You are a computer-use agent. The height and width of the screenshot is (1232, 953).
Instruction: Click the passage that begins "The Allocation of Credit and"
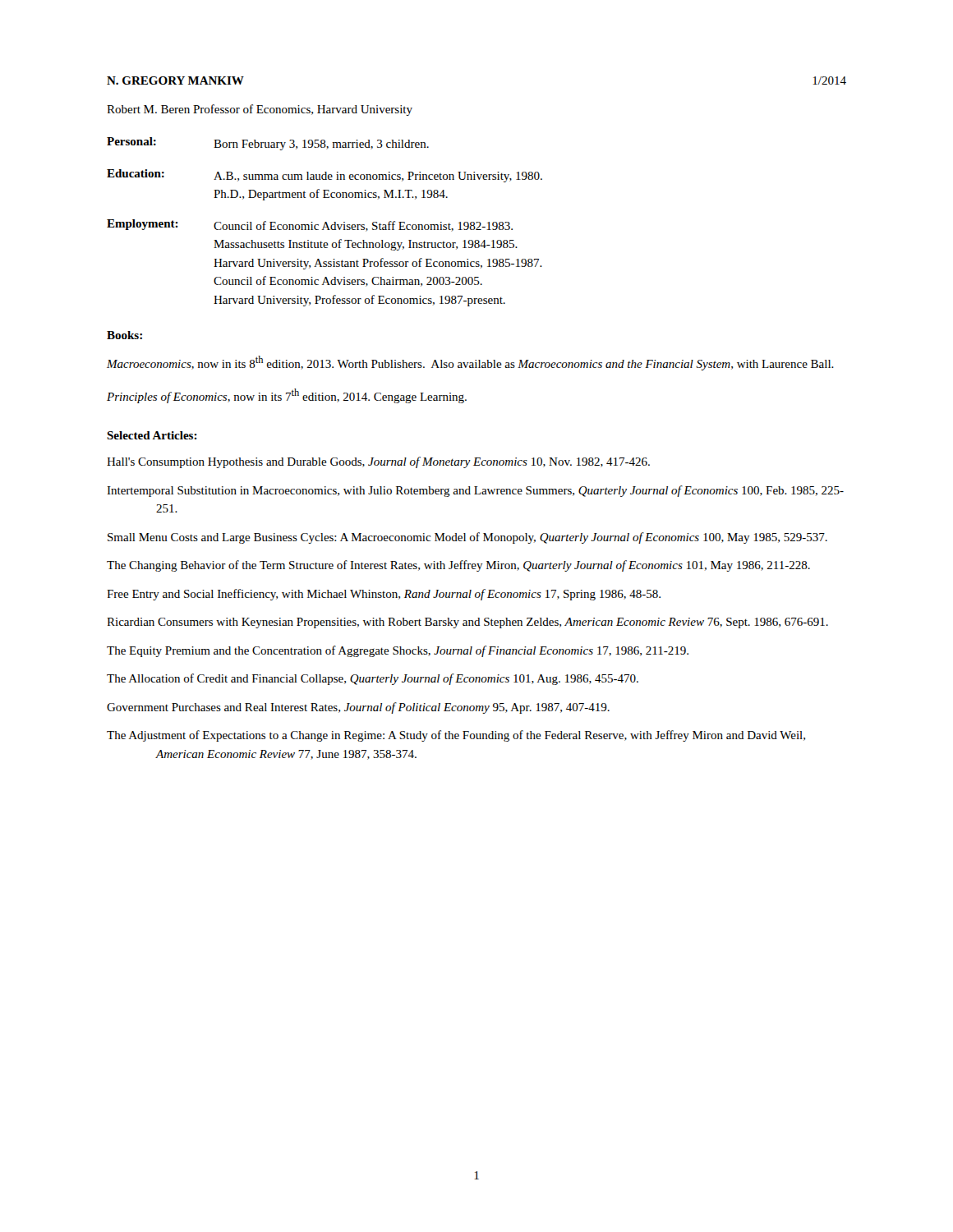click(373, 678)
